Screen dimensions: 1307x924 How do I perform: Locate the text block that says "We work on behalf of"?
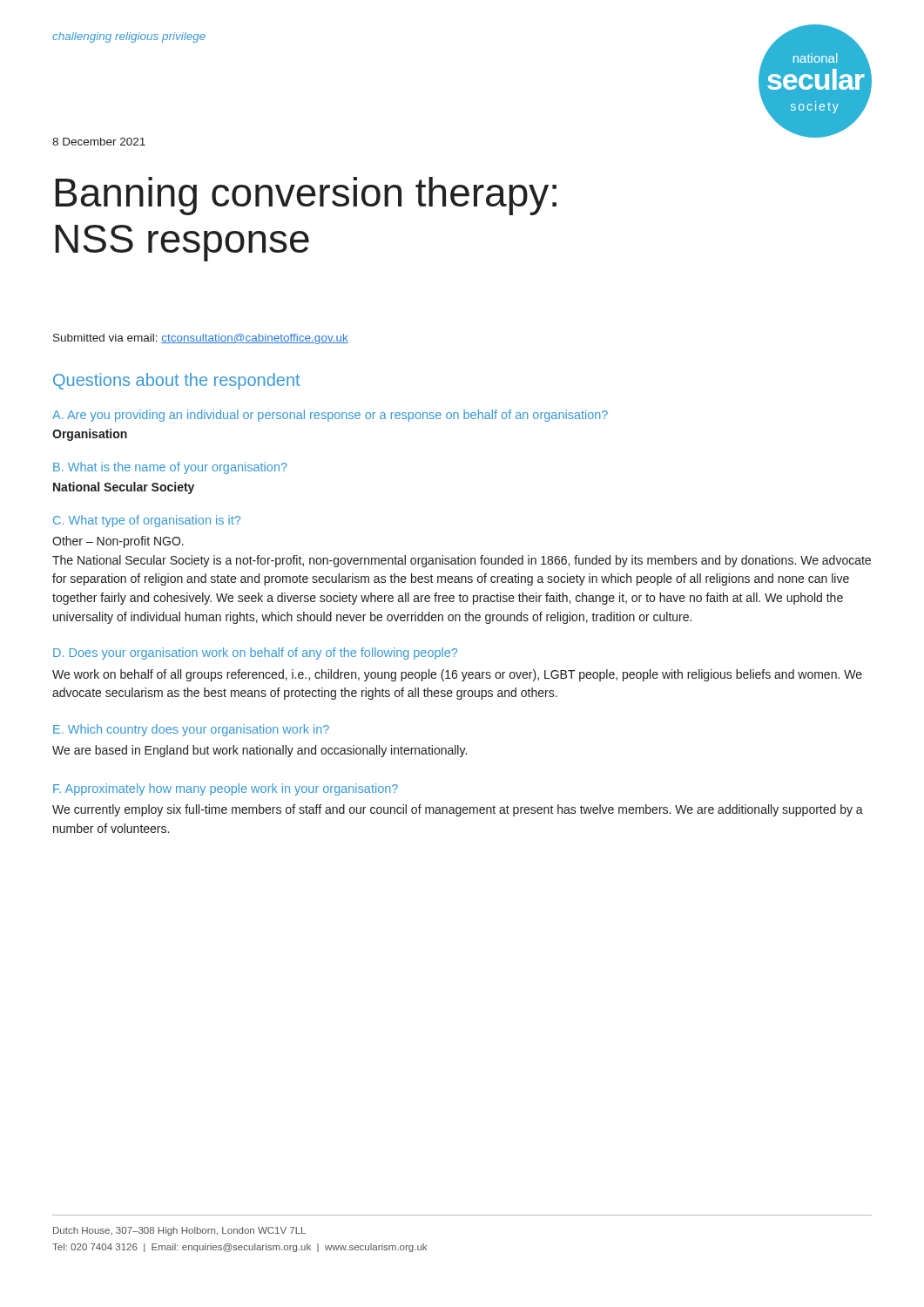[457, 683]
